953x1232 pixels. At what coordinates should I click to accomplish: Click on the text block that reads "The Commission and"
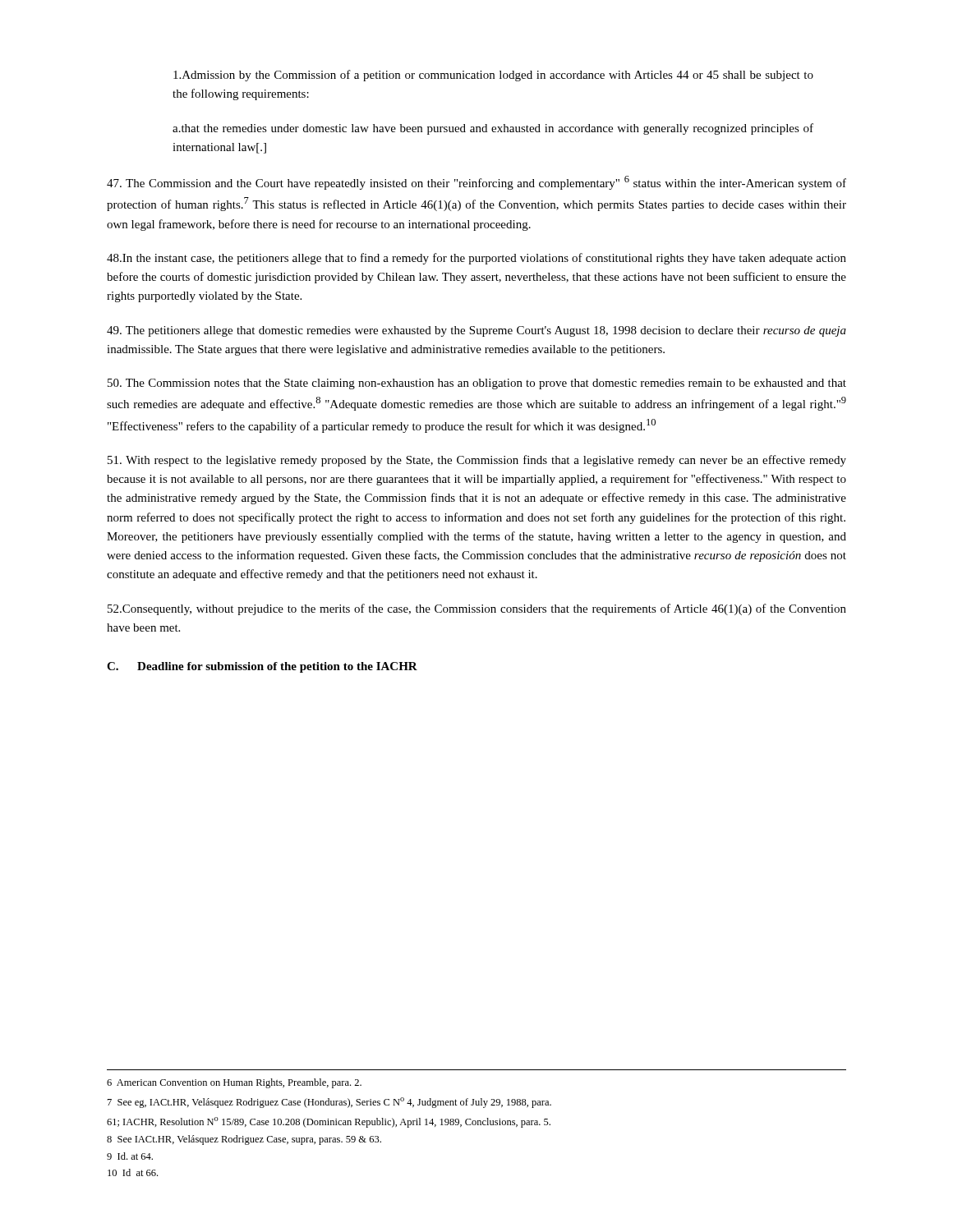(x=476, y=202)
